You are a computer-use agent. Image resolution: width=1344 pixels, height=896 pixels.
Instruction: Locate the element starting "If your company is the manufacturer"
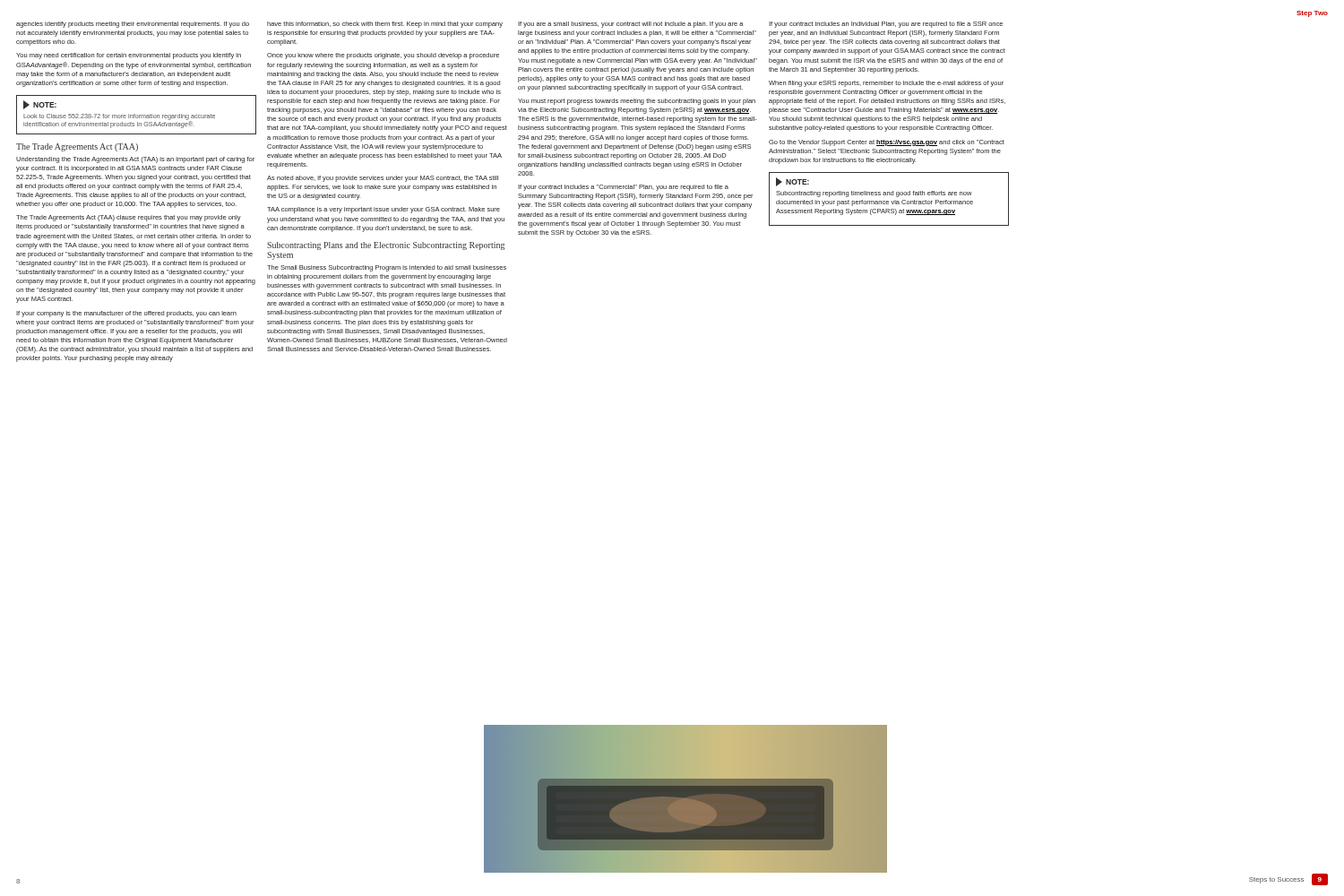(x=136, y=336)
